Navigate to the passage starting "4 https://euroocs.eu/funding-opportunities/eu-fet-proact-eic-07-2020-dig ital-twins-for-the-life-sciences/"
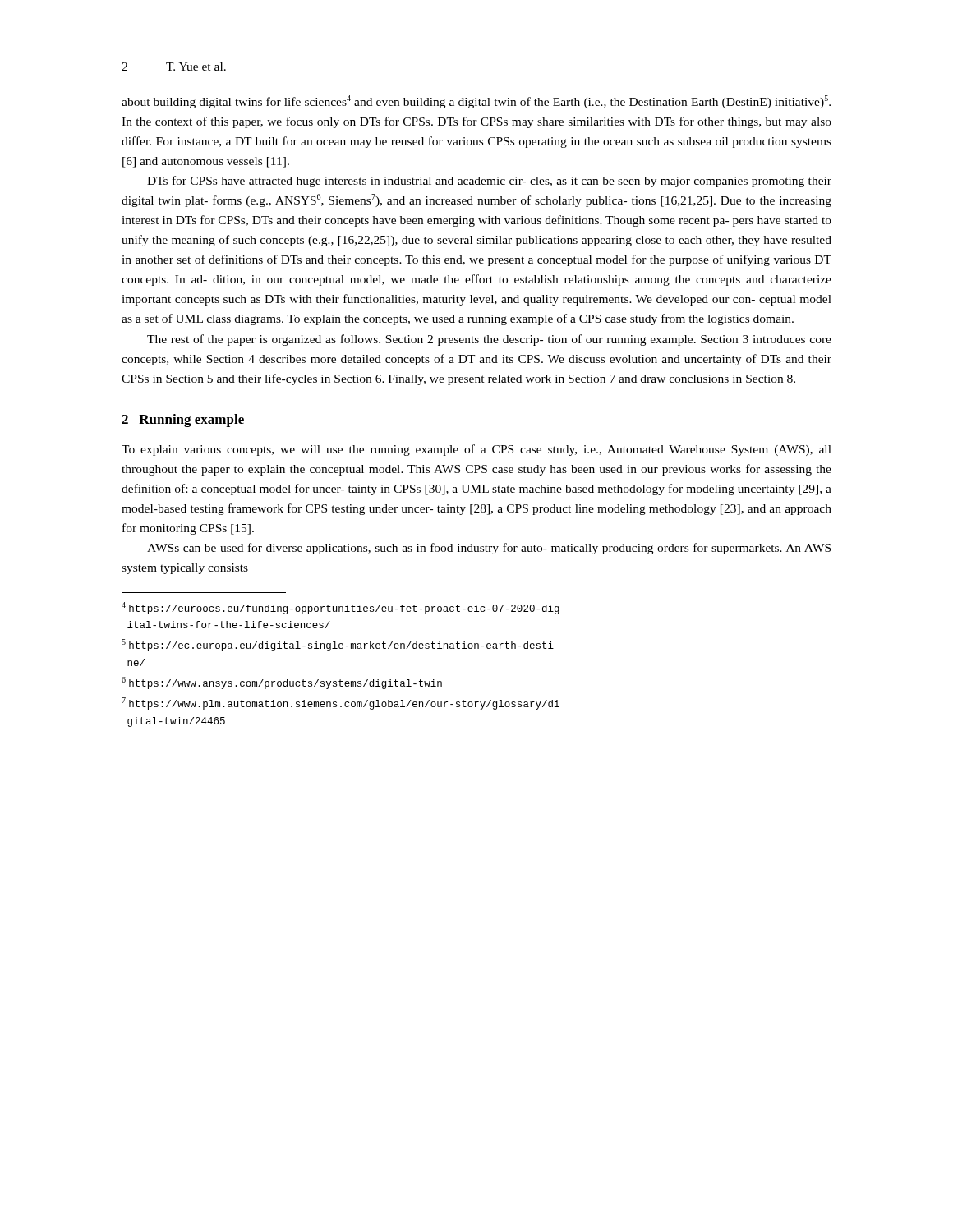This screenshot has height=1232, width=953. click(x=341, y=616)
